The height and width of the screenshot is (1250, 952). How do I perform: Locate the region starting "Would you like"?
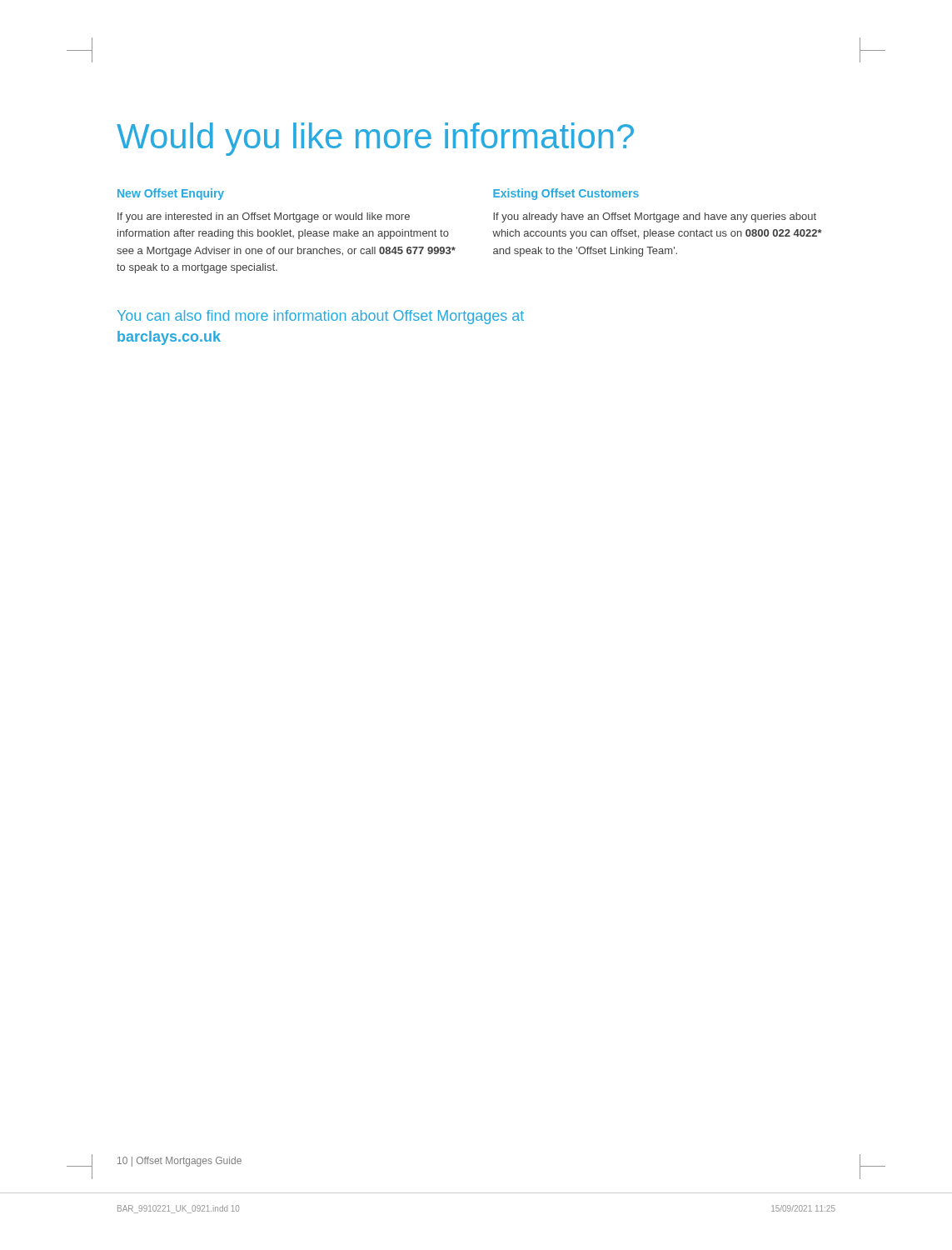(476, 137)
